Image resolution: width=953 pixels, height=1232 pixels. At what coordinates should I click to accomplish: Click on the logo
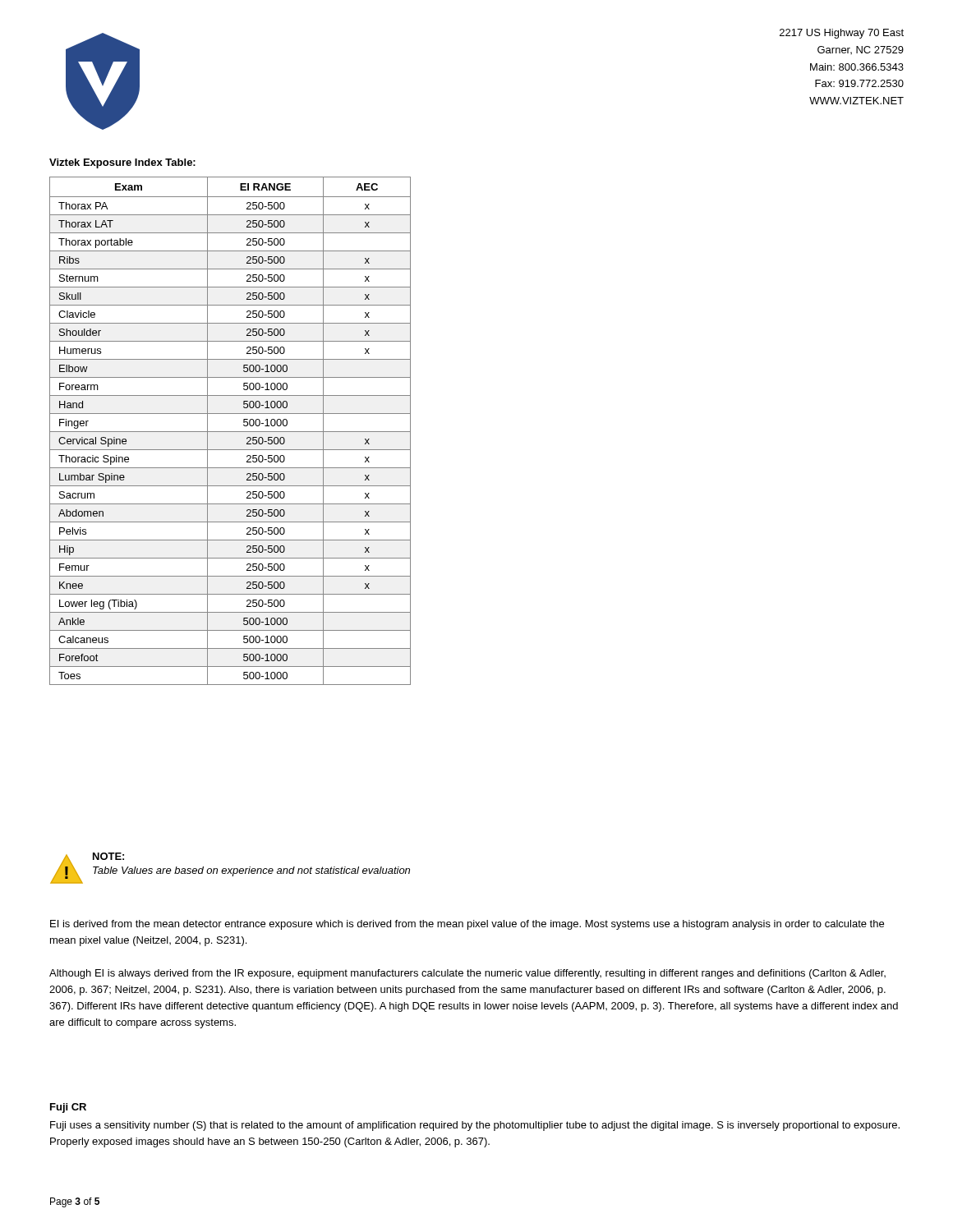point(103,78)
